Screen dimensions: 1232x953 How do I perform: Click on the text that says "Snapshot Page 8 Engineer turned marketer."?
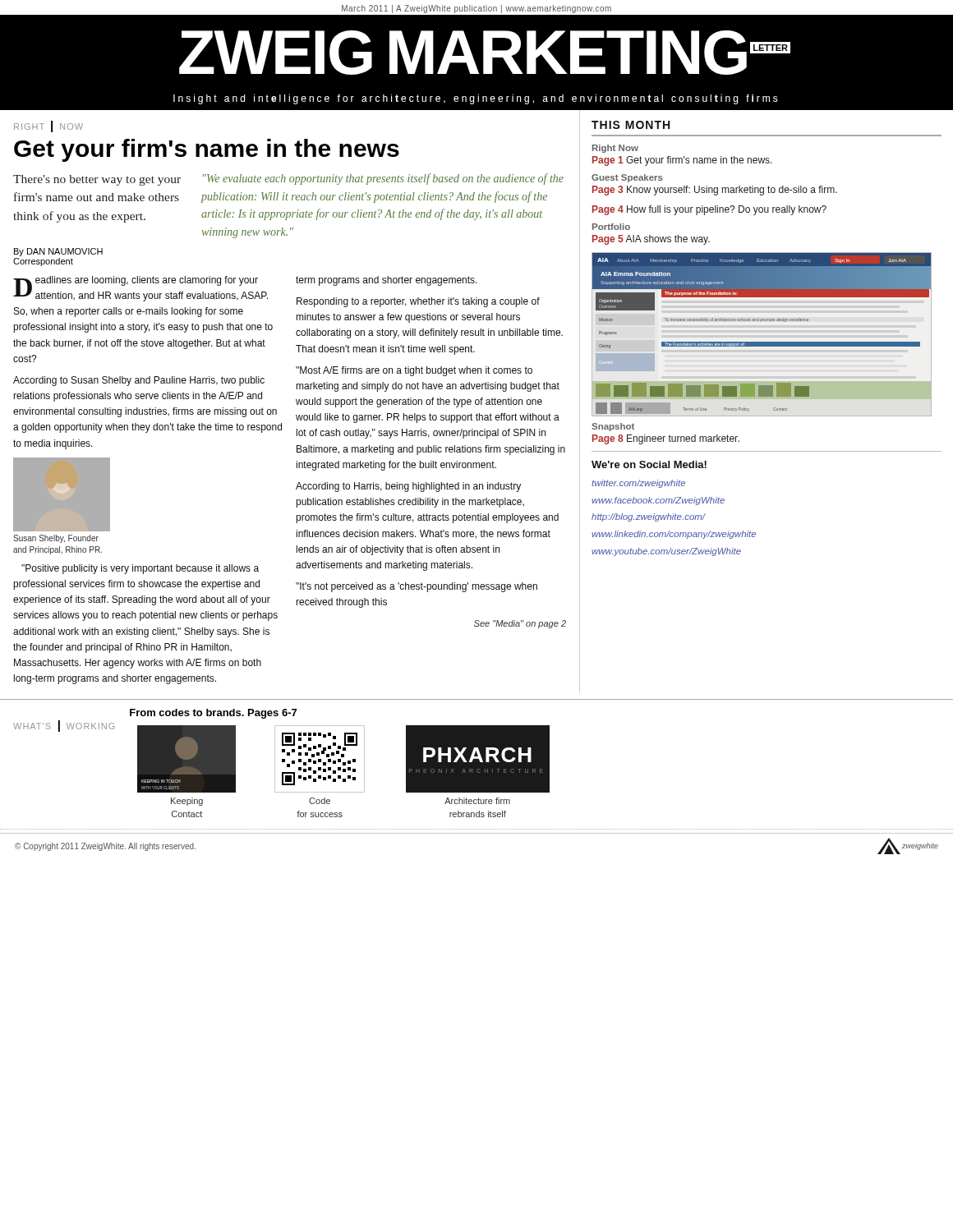(613, 427)
